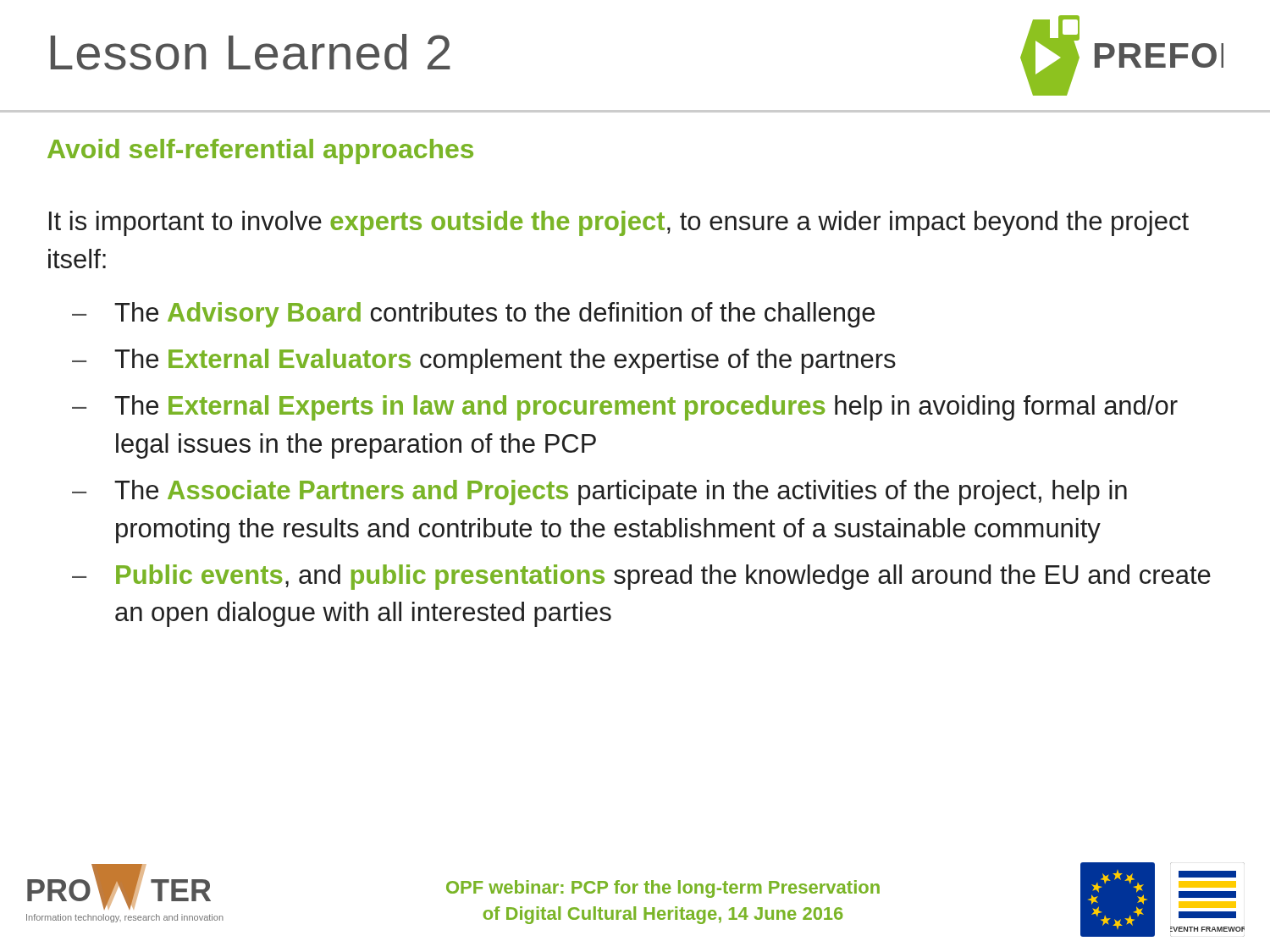Point to the text block starting "– Public events, and"
Viewport: 1270px width, 952px height.
point(635,594)
